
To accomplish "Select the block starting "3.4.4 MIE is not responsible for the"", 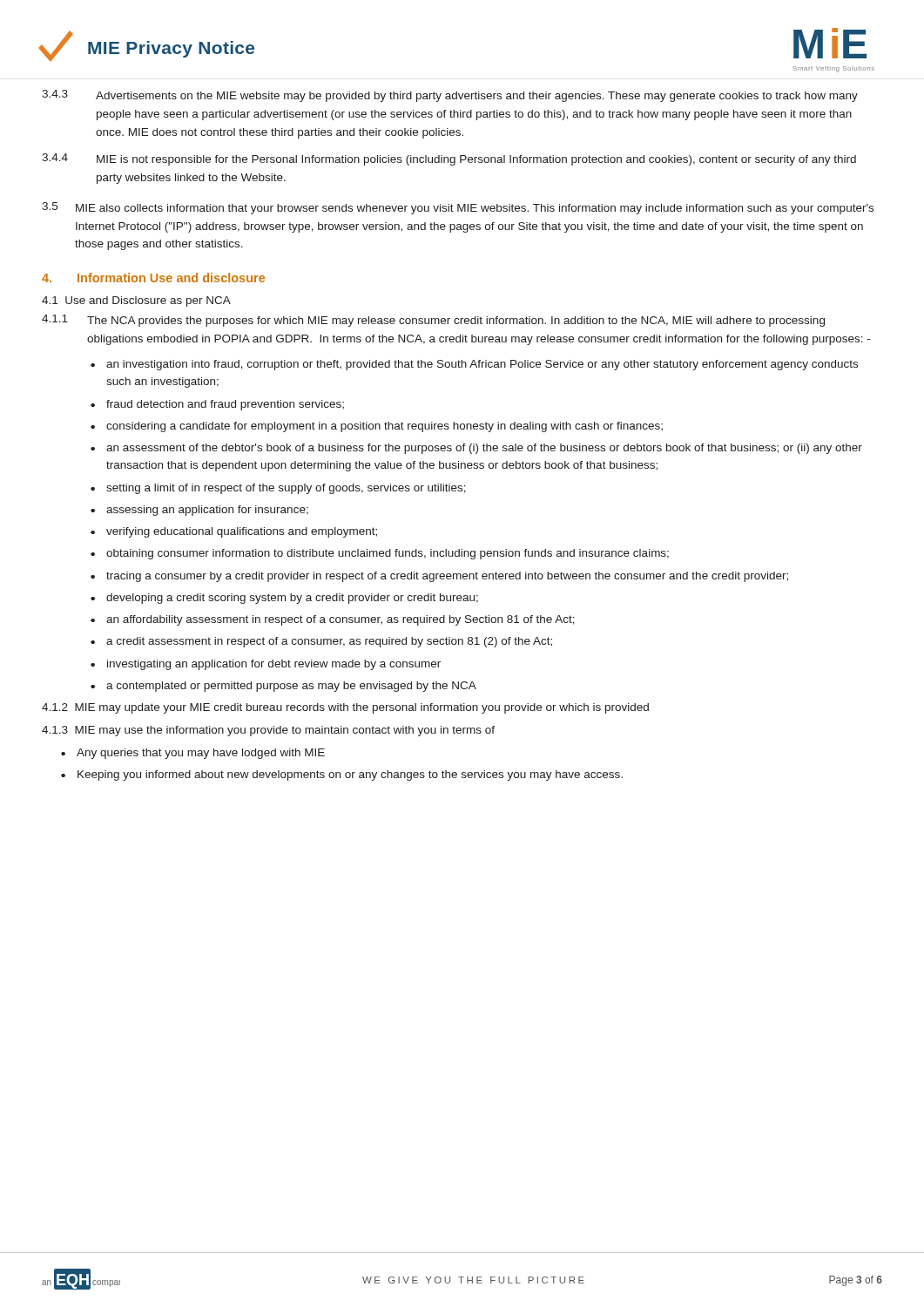I will tap(462, 169).
